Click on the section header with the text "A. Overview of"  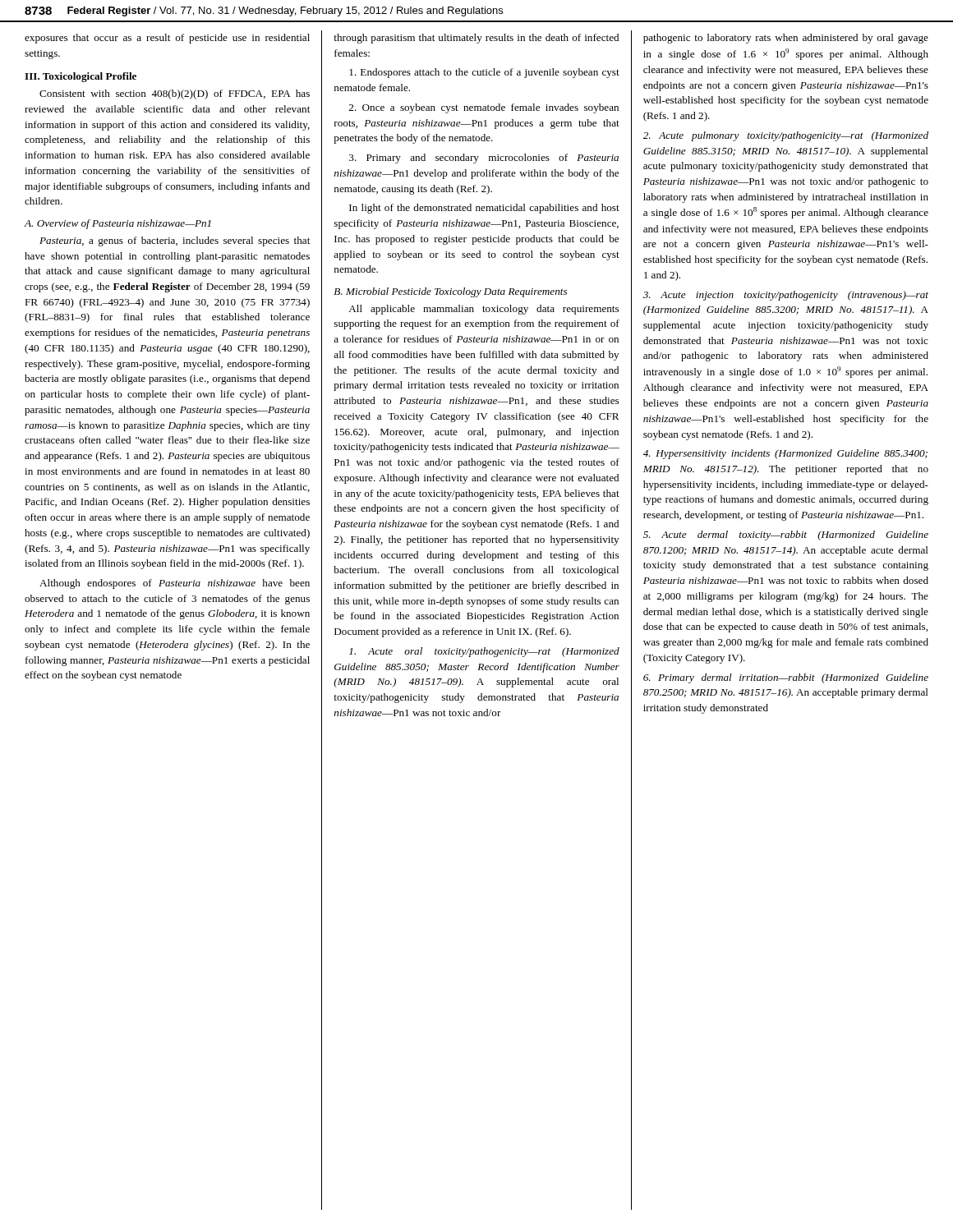[x=118, y=223]
